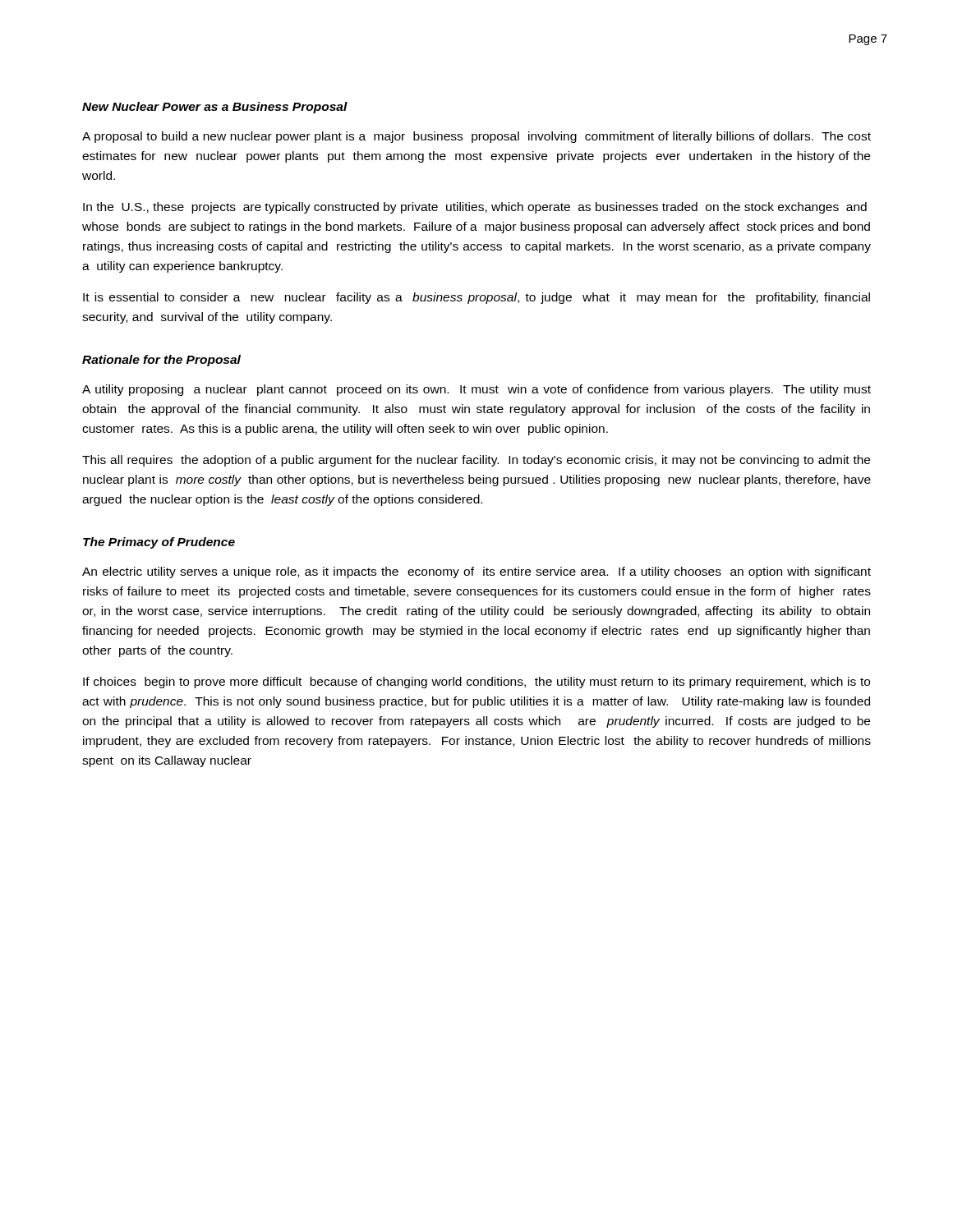Select the text block that reads "A proposal to build a"

476,156
